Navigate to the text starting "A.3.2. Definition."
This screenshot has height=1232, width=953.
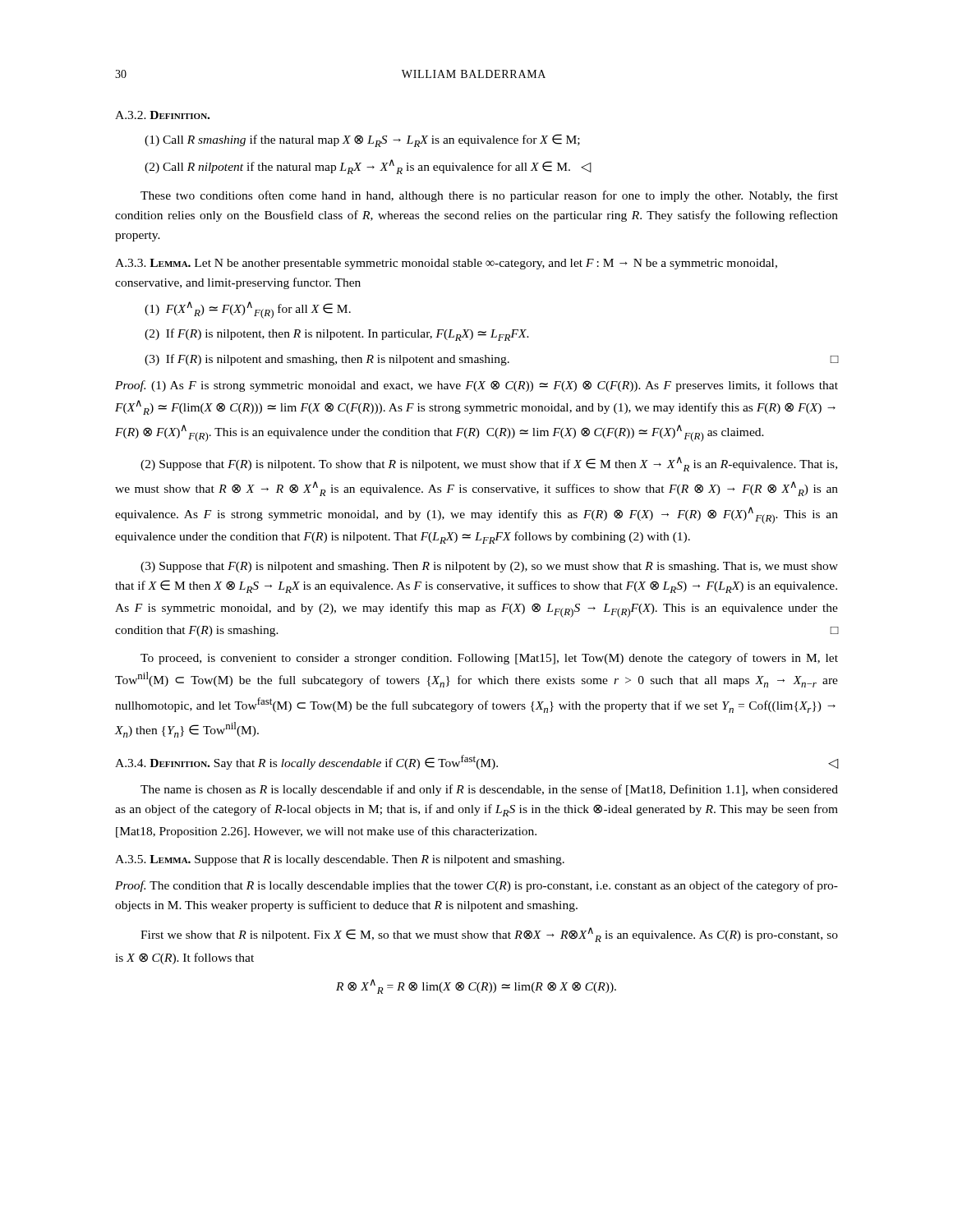[x=163, y=114]
